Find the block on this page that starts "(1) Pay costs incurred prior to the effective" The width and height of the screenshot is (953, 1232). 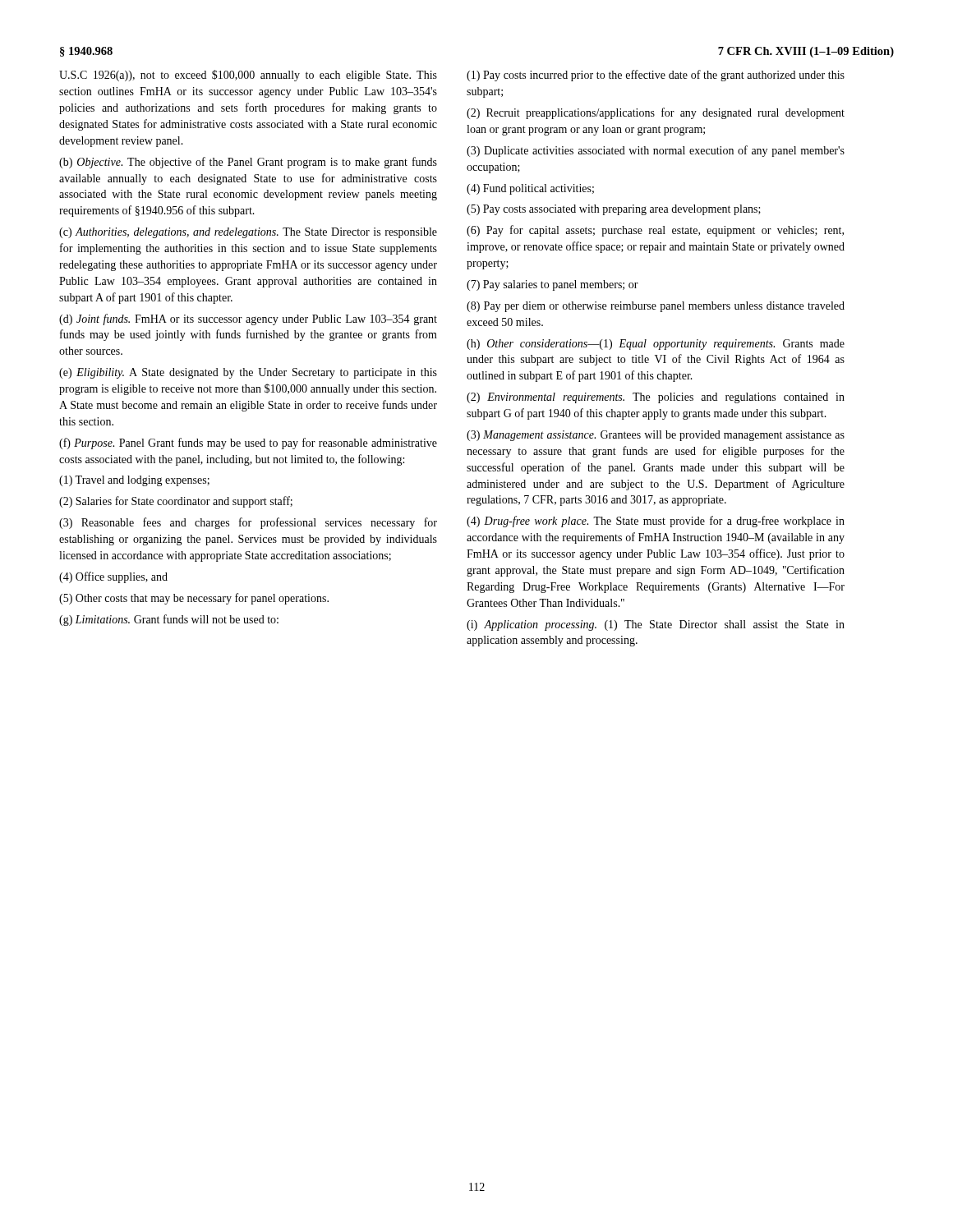[x=656, y=84]
